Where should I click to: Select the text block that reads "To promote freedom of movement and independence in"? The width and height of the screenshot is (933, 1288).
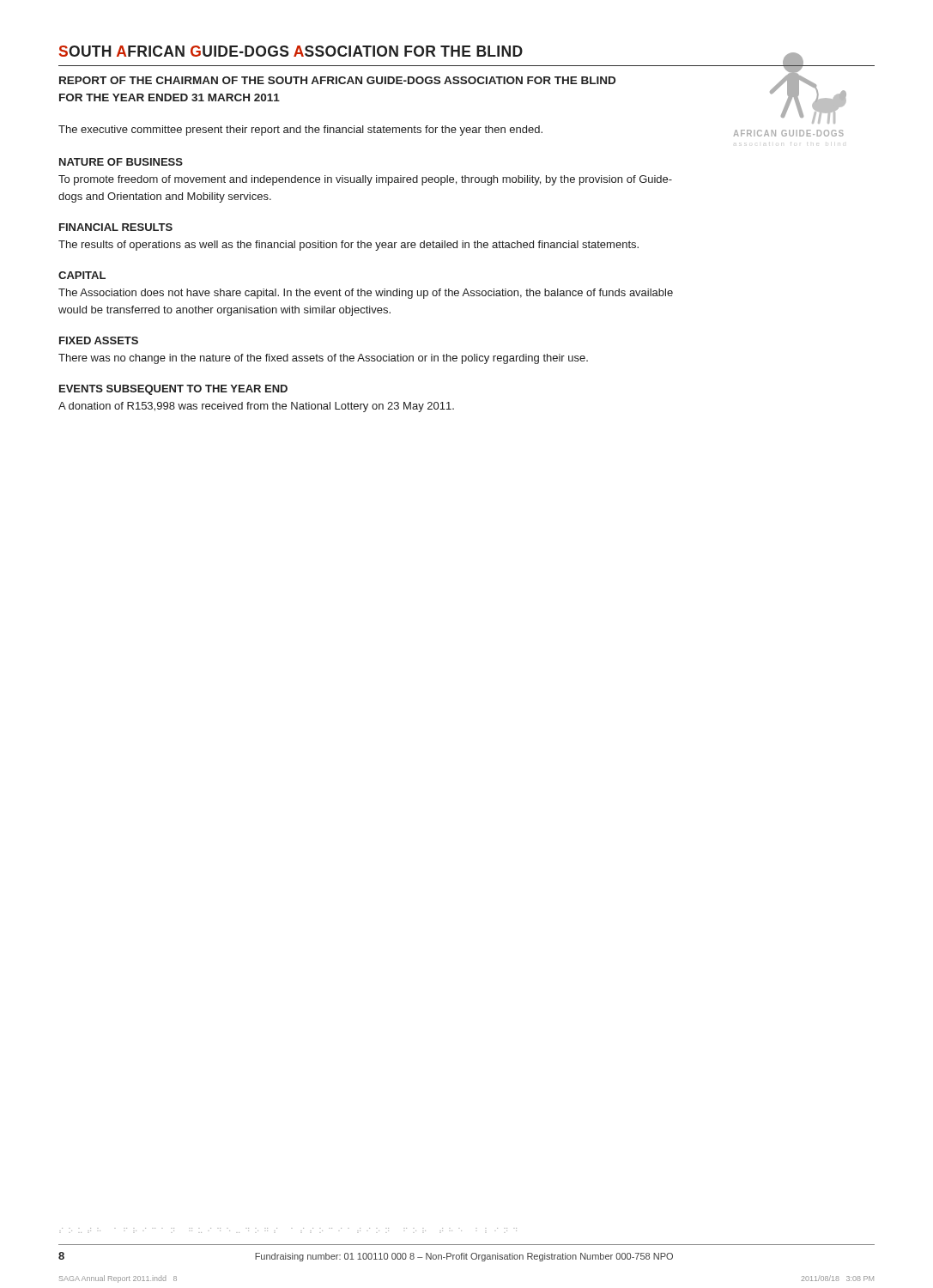[x=365, y=187]
